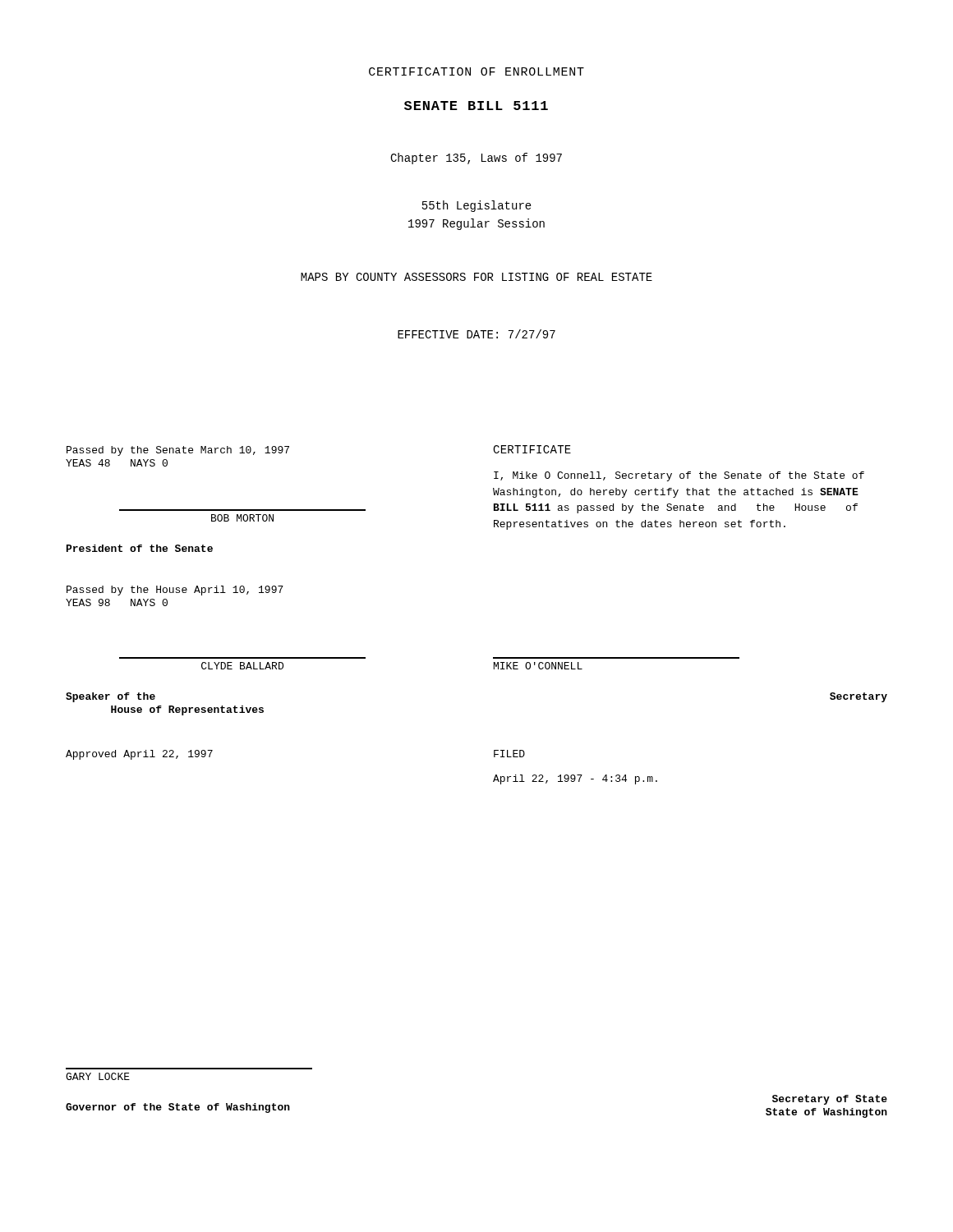
Task: Select the text that says "Speaker of the House of Representatives"
Action: [x=165, y=703]
